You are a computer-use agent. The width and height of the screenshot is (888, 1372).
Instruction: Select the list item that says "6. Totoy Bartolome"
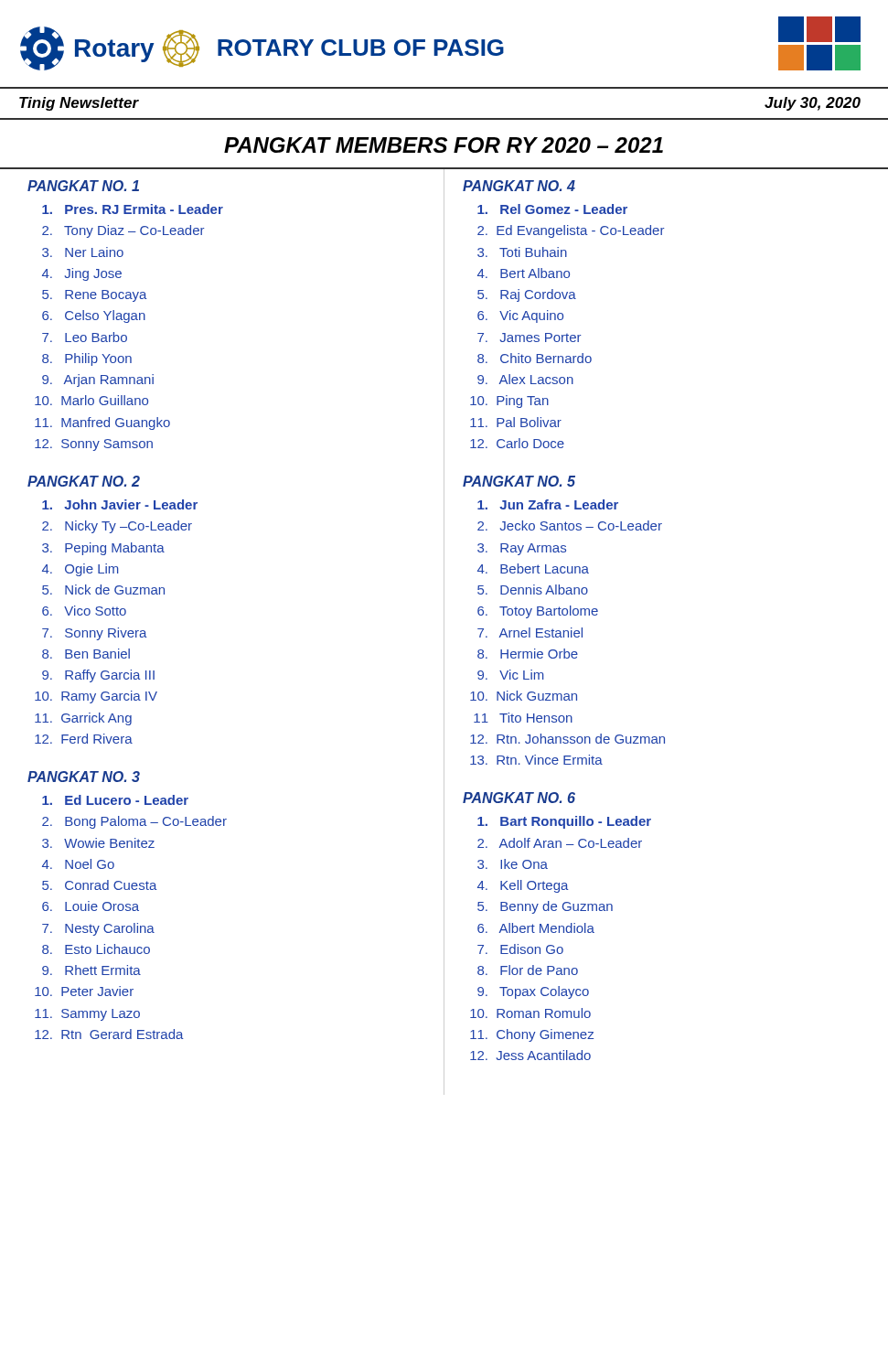tap(531, 611)
